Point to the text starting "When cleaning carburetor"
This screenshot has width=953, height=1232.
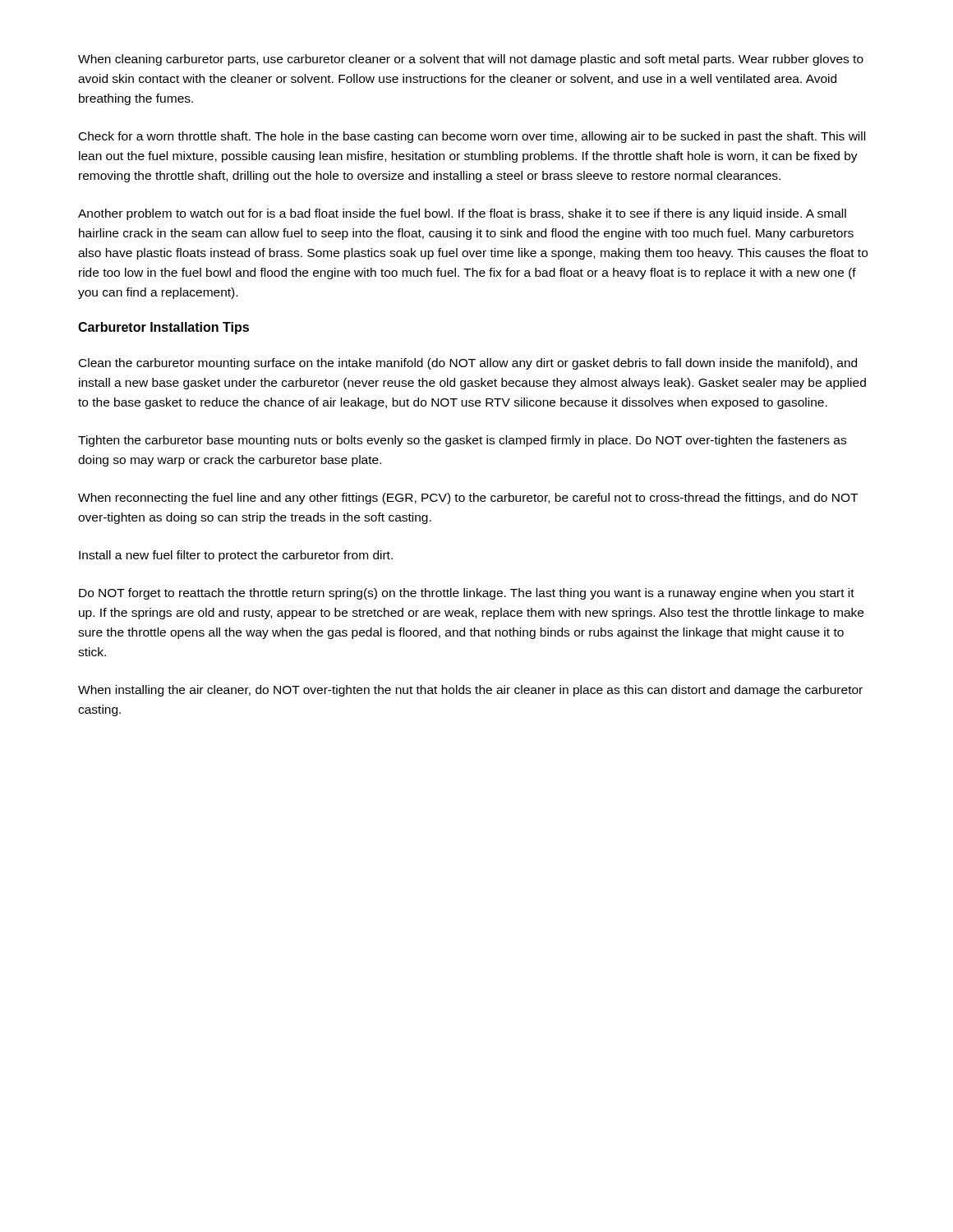(x=471, y=78)
